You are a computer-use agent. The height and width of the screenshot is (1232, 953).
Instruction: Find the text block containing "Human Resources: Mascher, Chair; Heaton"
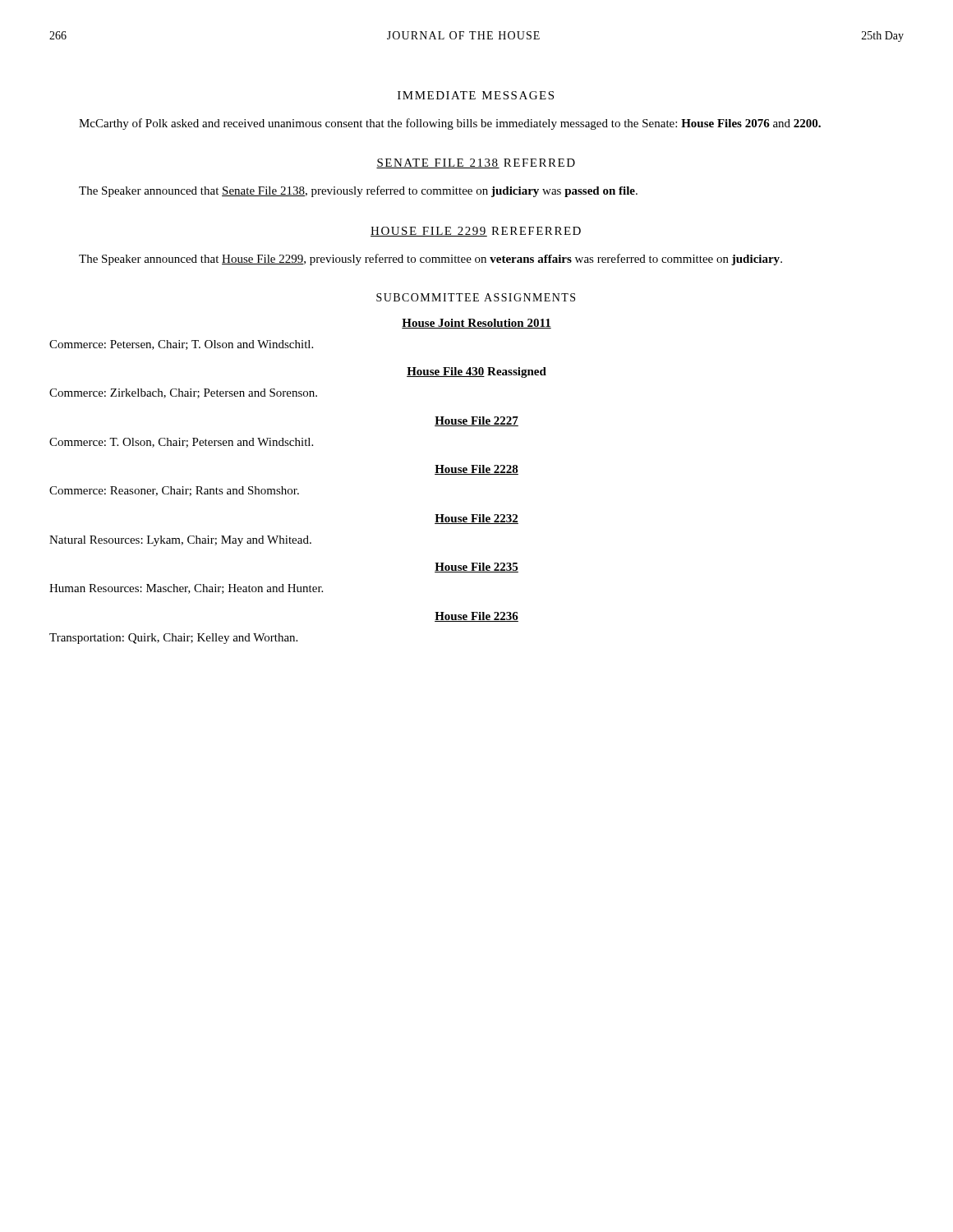(187, 588)
